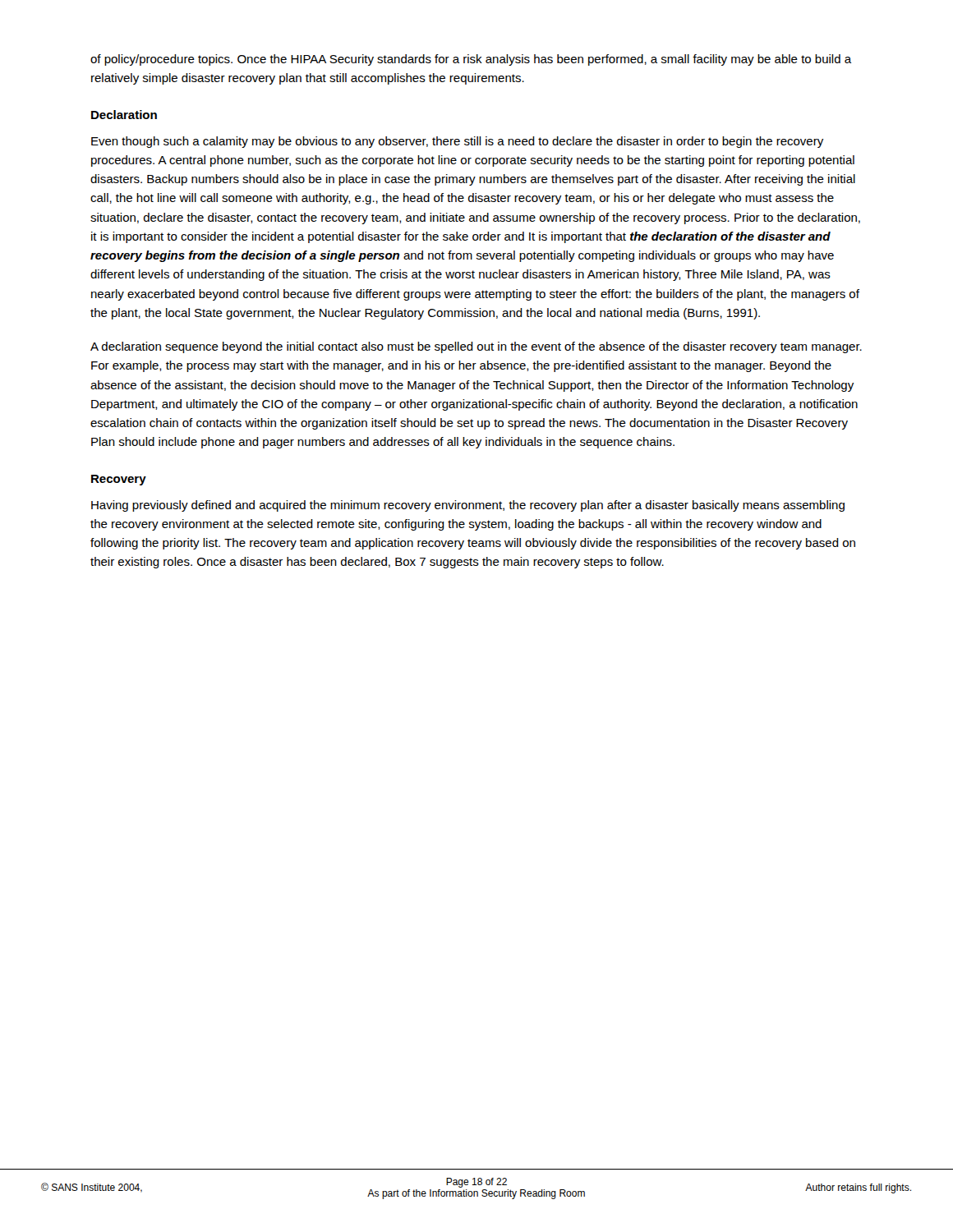953x1232 pixels.
Task: Where is the passage that starts "Even though such"?
Action: [476, 226]
